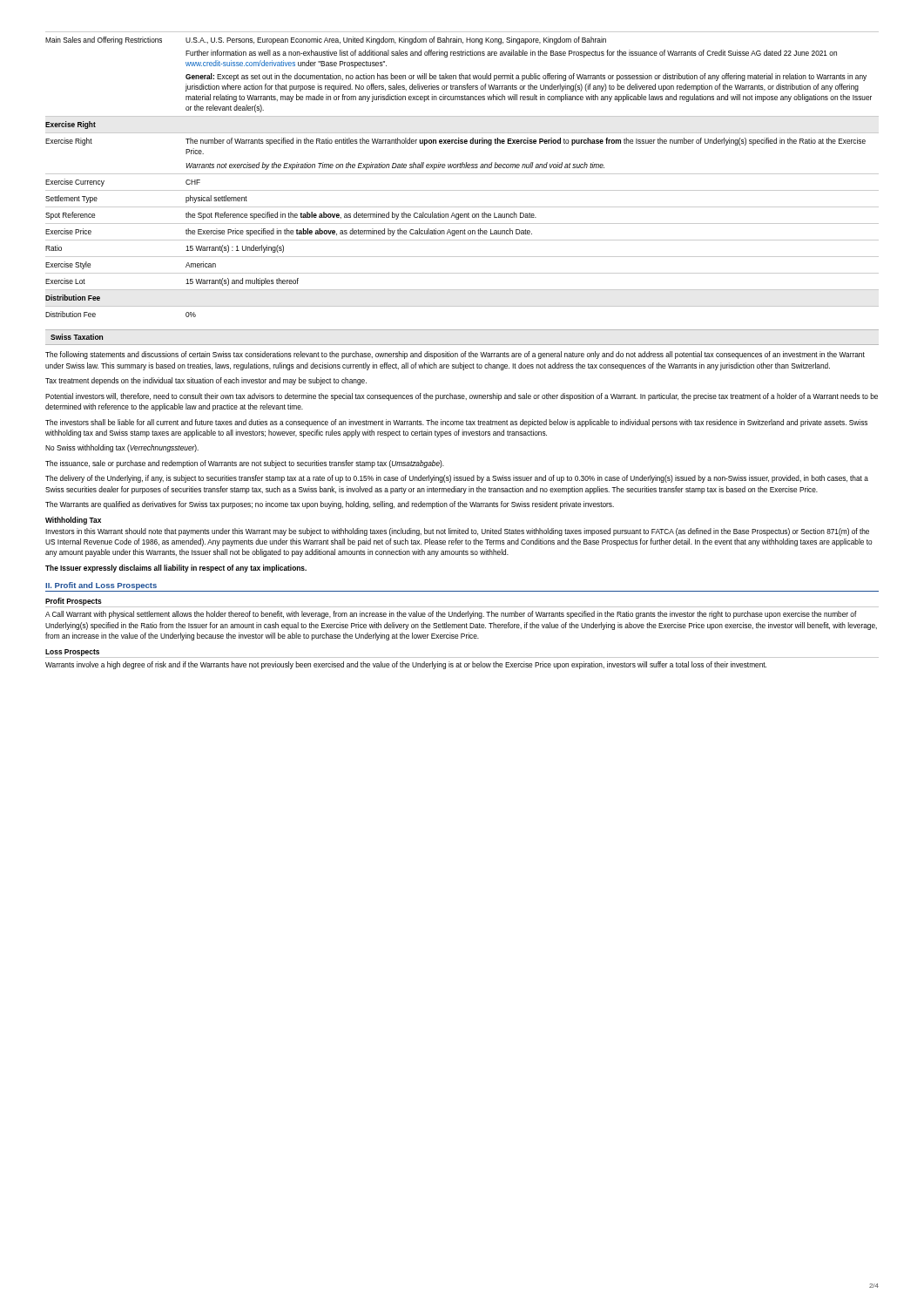Find the section header that reads "Profit Prospects"
Screen dimensions: 1307x924
point(462,602)
